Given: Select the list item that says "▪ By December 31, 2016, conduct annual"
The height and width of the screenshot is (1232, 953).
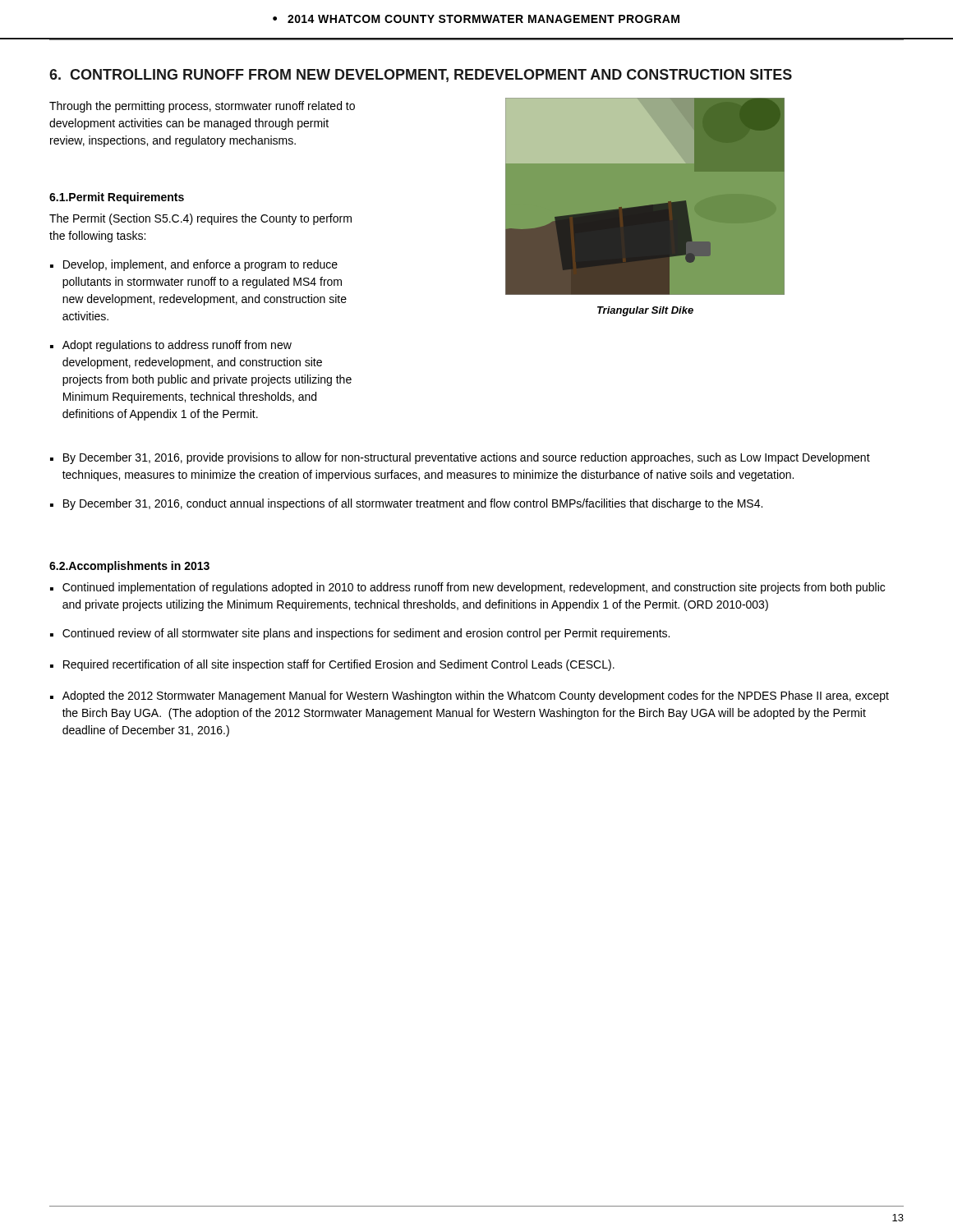Looking at the screenshot, I should [406, 505].
